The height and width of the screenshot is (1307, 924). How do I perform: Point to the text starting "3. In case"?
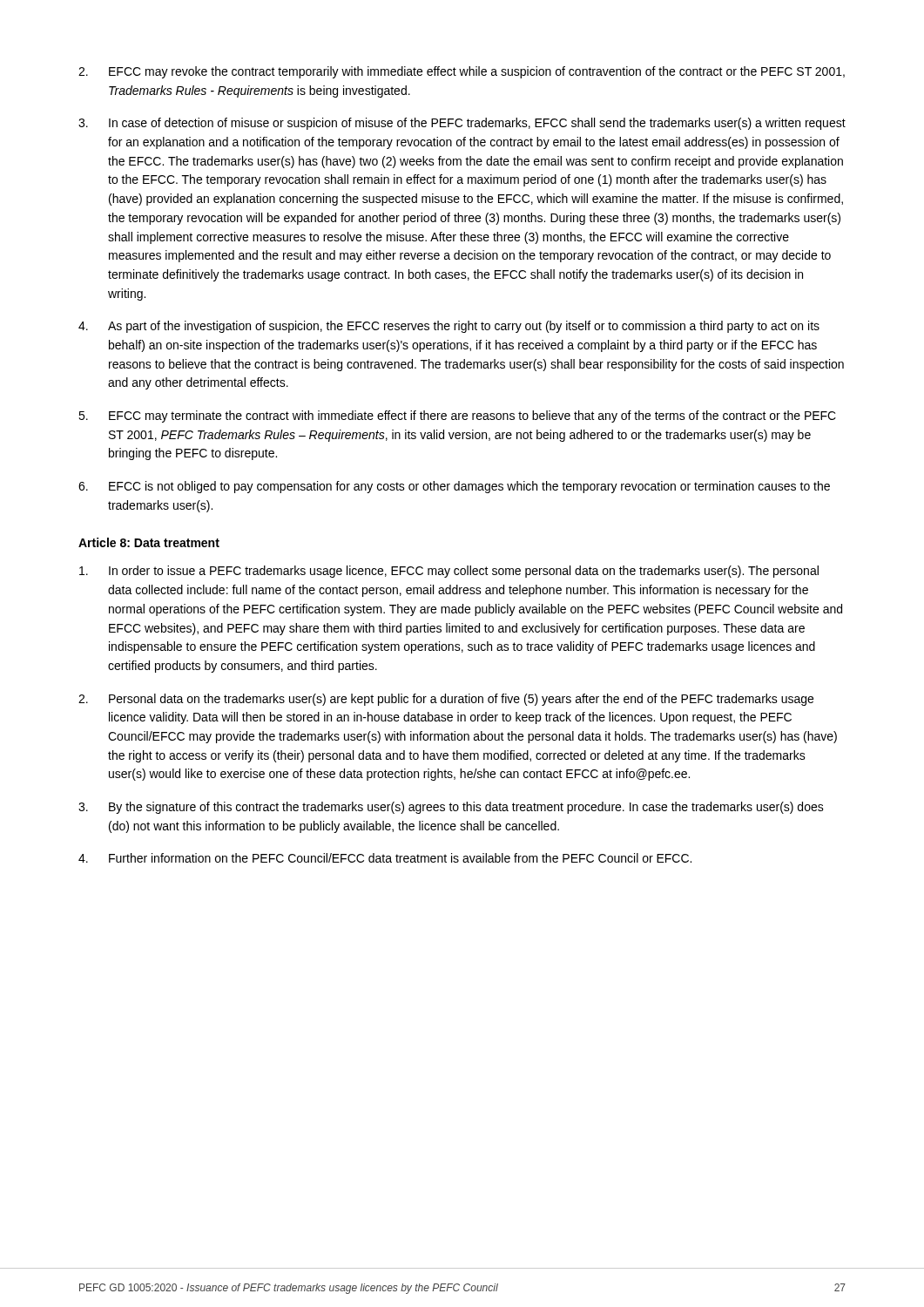462,209
